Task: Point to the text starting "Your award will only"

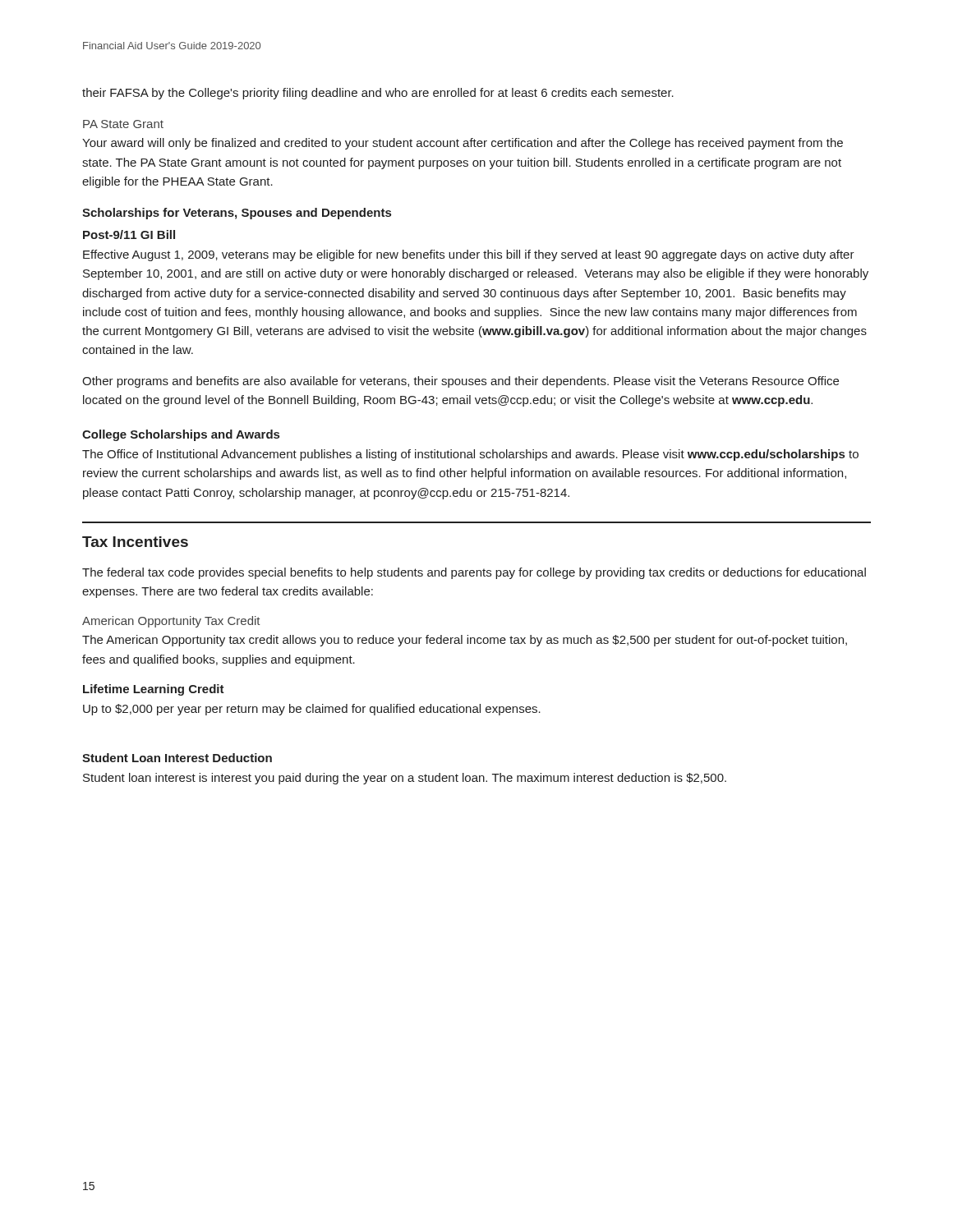Action: pos(463,162)
